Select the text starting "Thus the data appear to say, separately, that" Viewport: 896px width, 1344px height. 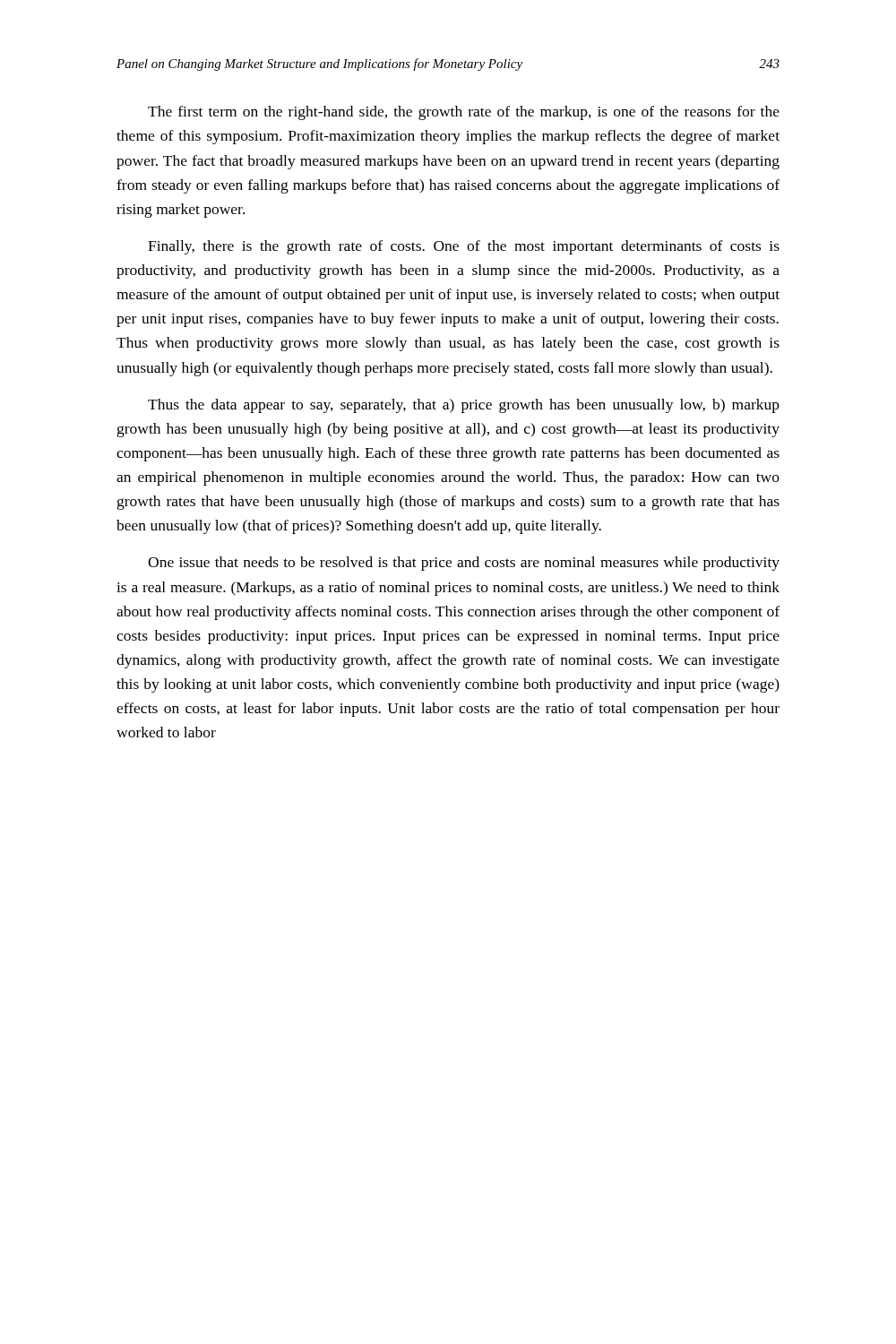click(448, 465)
